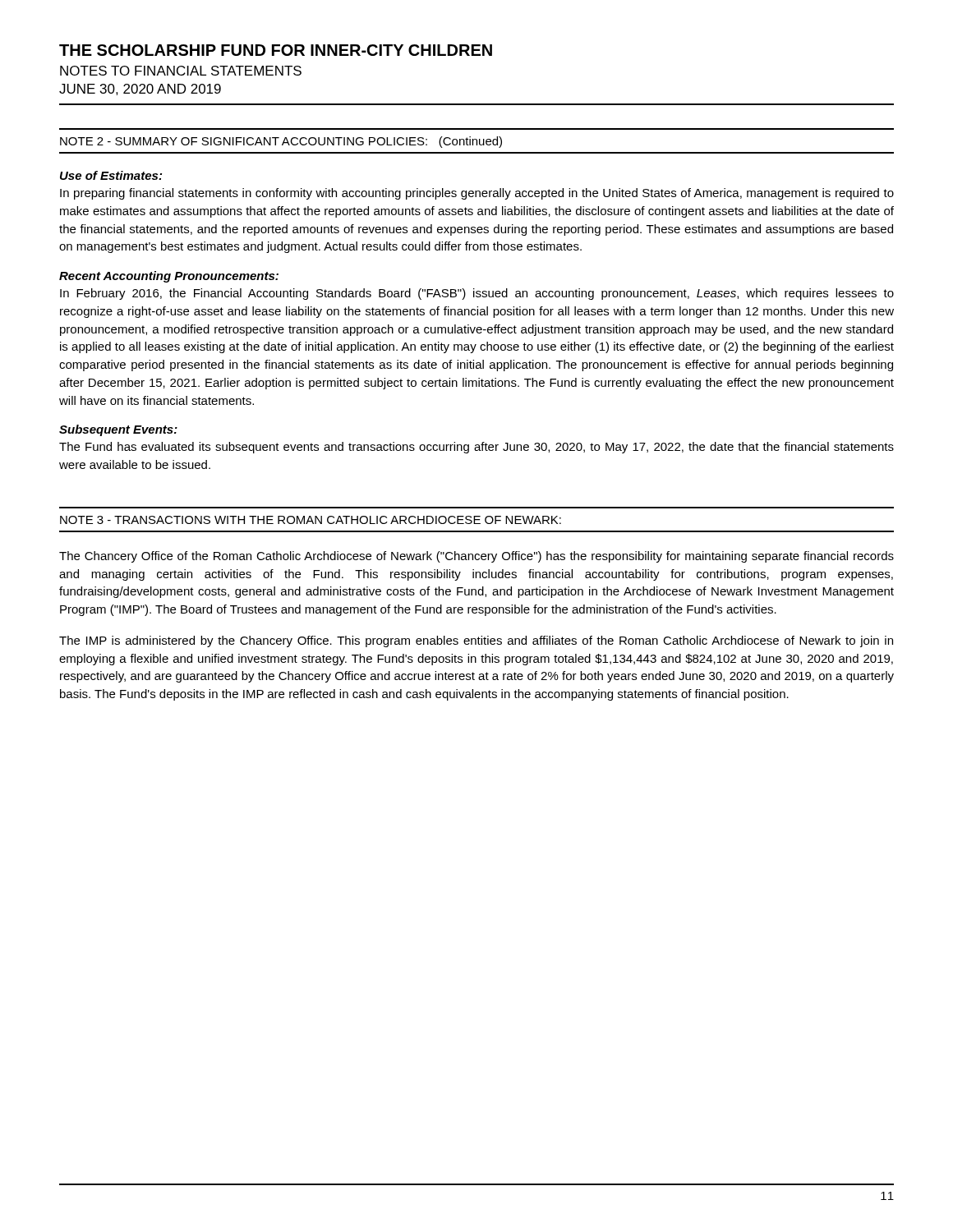Locate the text block starting "The Fund has evaluated"
This screenshot has height=1232, width=953.
coord(476,456)
